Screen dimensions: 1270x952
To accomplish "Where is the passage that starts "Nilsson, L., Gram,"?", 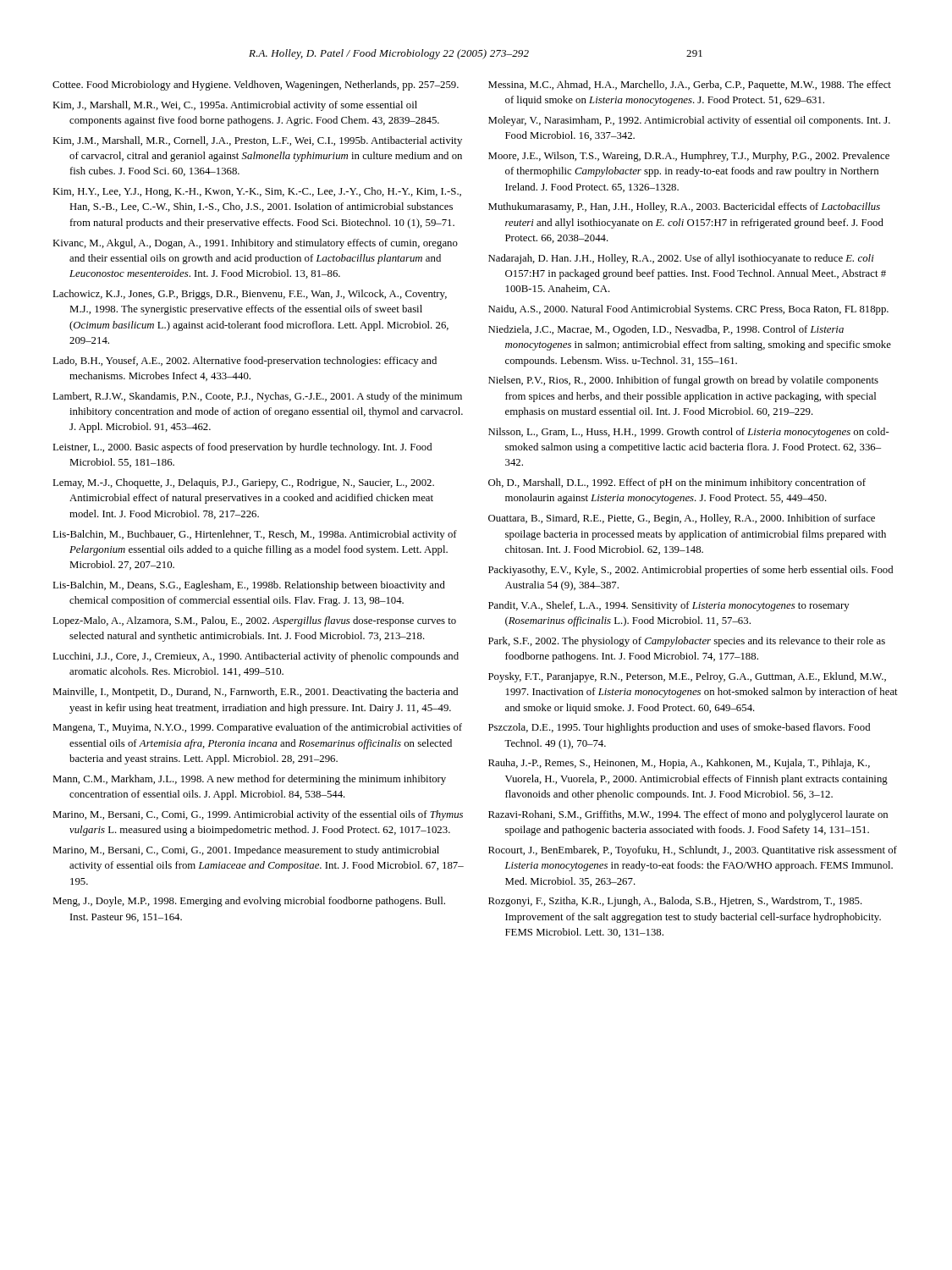I will 688,447.
